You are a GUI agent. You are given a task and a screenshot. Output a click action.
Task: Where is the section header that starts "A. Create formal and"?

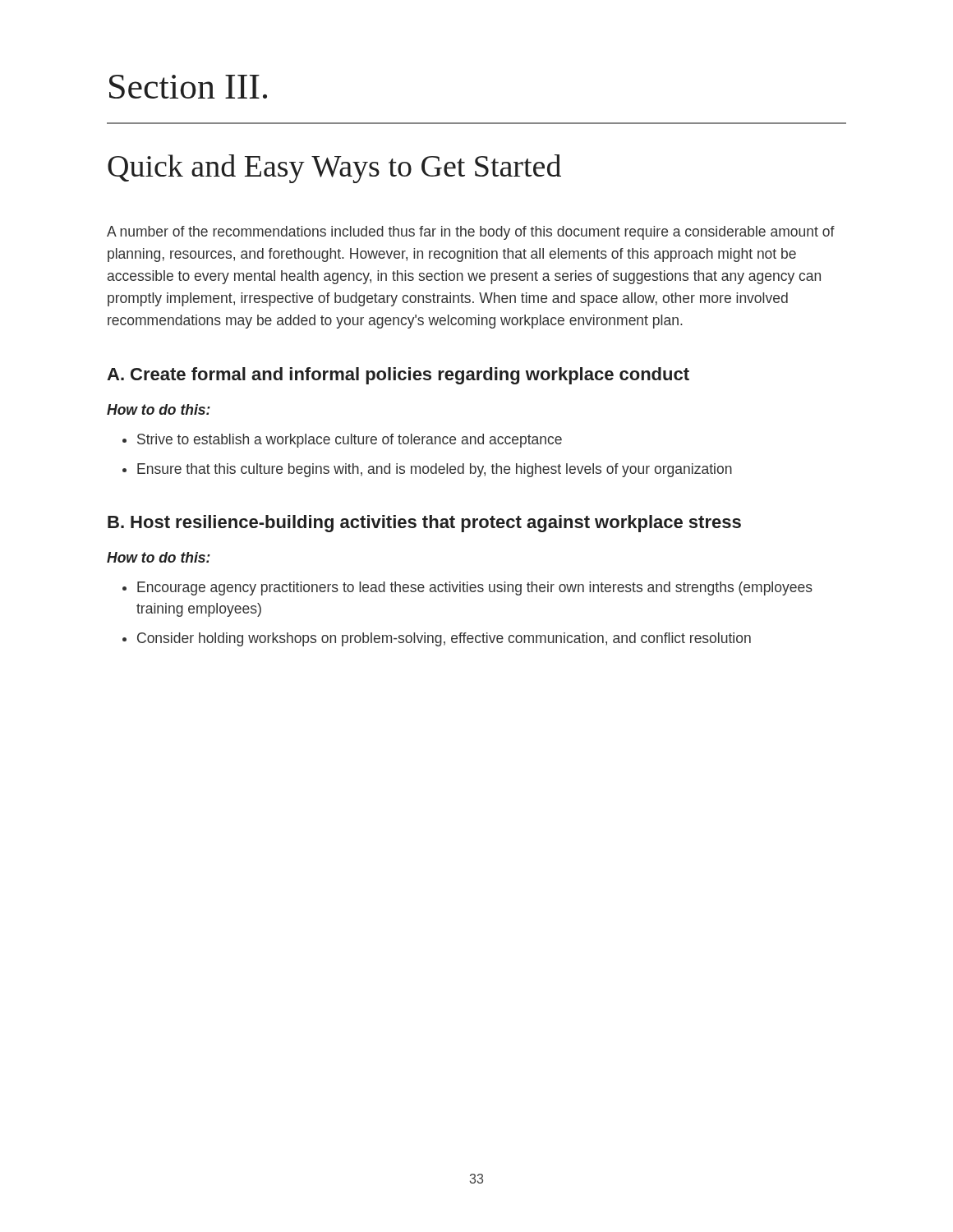(x=476, y=375)
